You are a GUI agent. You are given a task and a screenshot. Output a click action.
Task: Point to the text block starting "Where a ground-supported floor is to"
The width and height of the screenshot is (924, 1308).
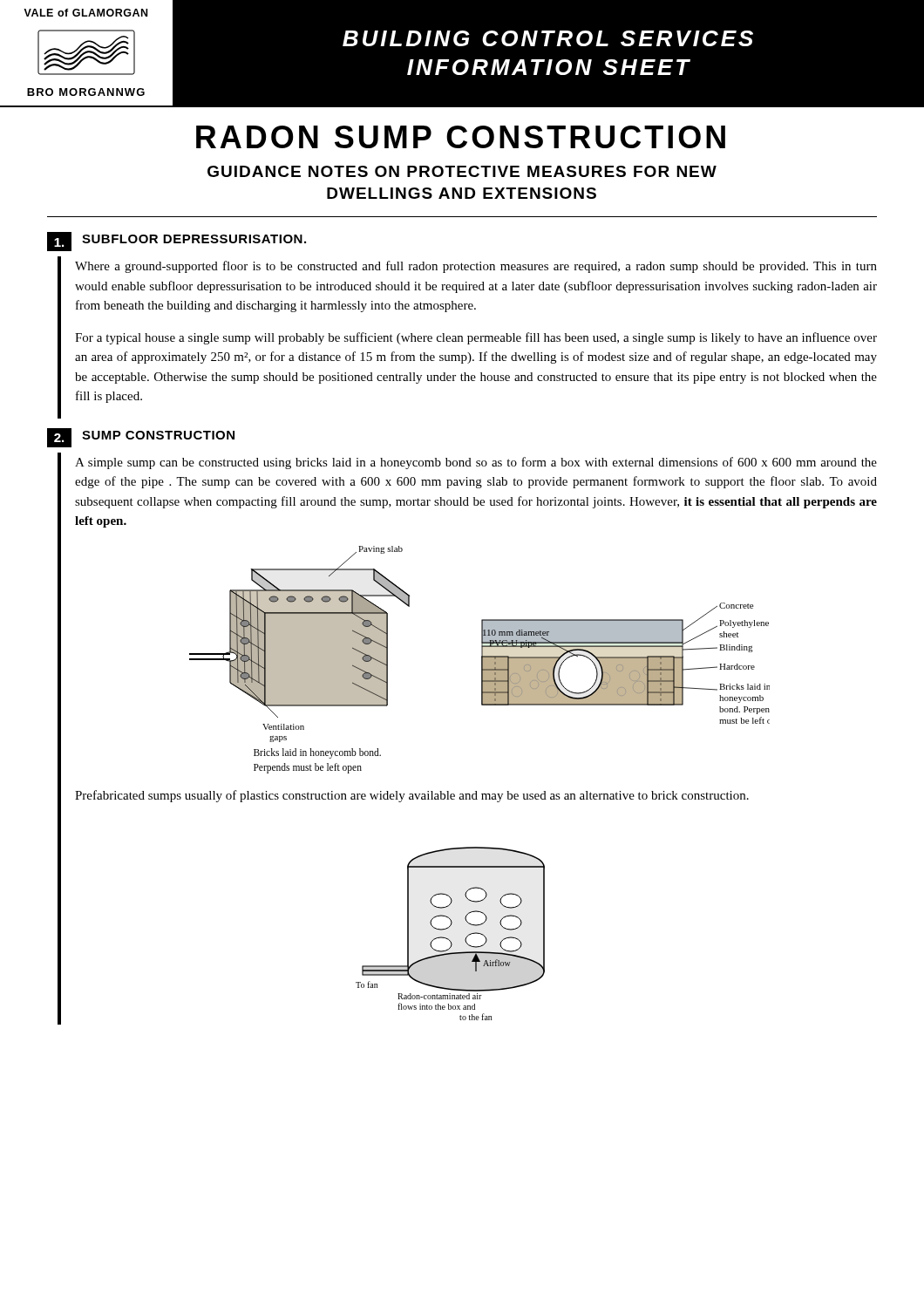click(x=476, y=331)
